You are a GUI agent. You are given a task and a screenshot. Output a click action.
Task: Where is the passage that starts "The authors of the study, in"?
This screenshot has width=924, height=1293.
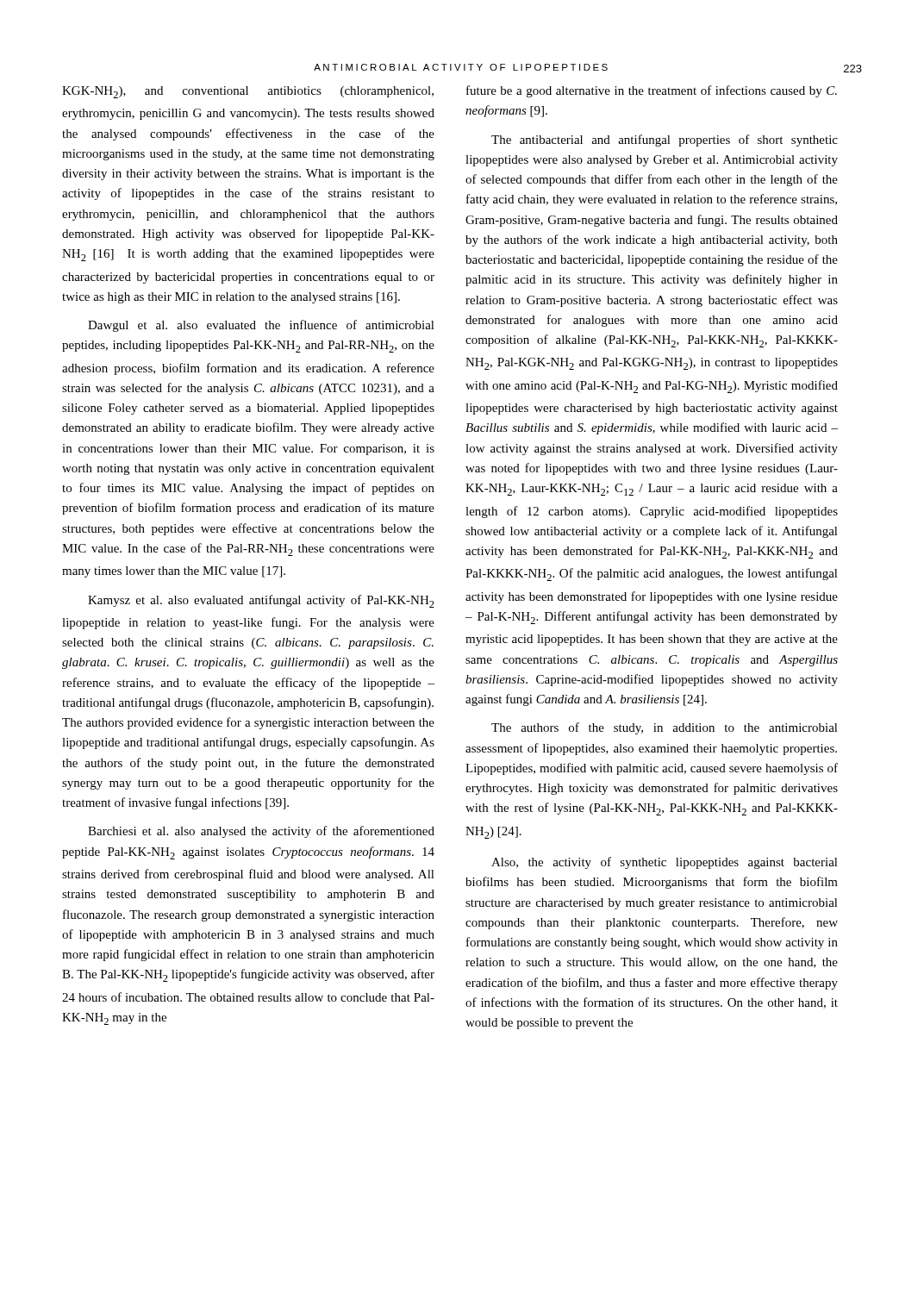652,781
